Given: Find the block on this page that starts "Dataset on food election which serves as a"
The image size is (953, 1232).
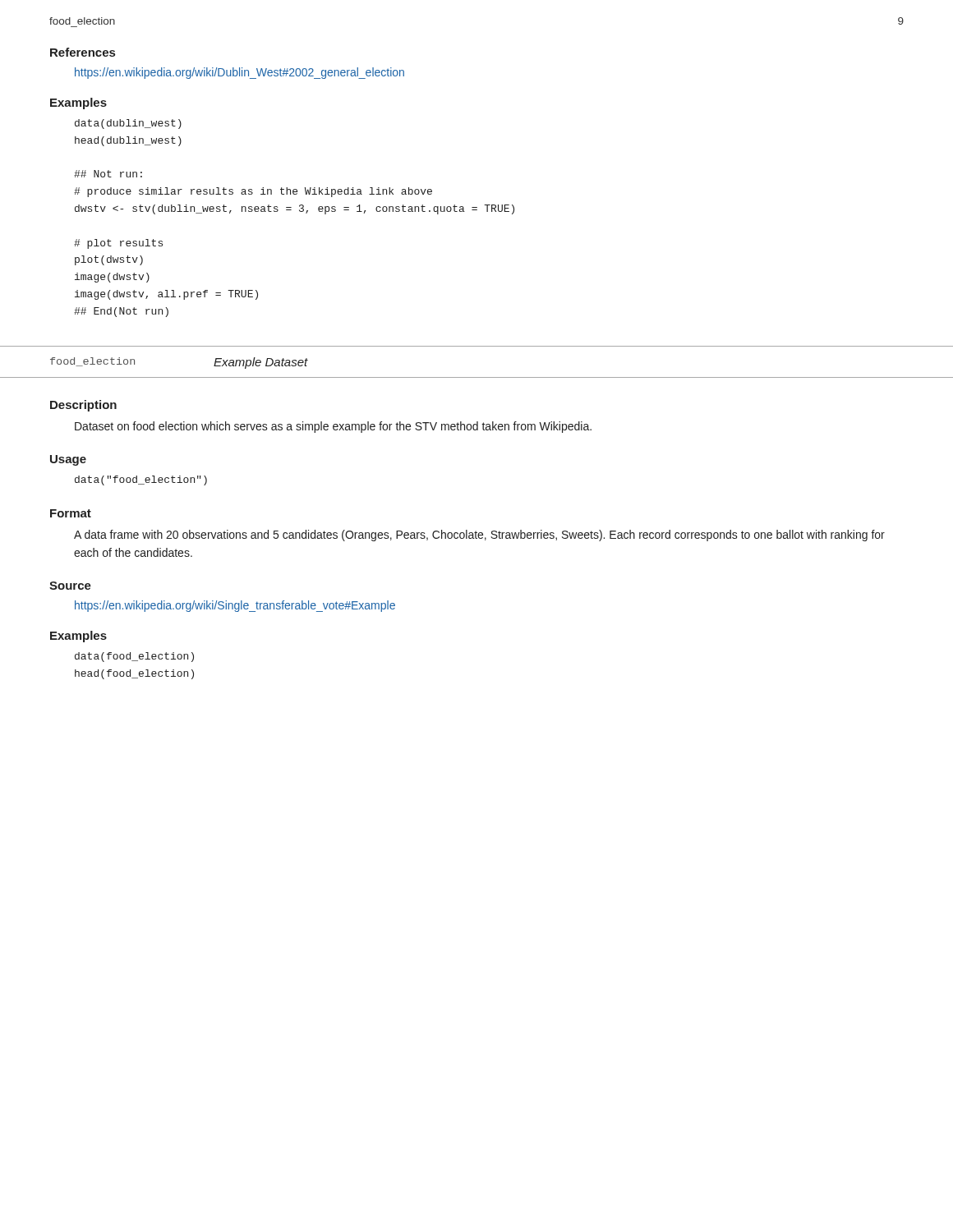Looking at the screenshot, I should click(333, 426).
